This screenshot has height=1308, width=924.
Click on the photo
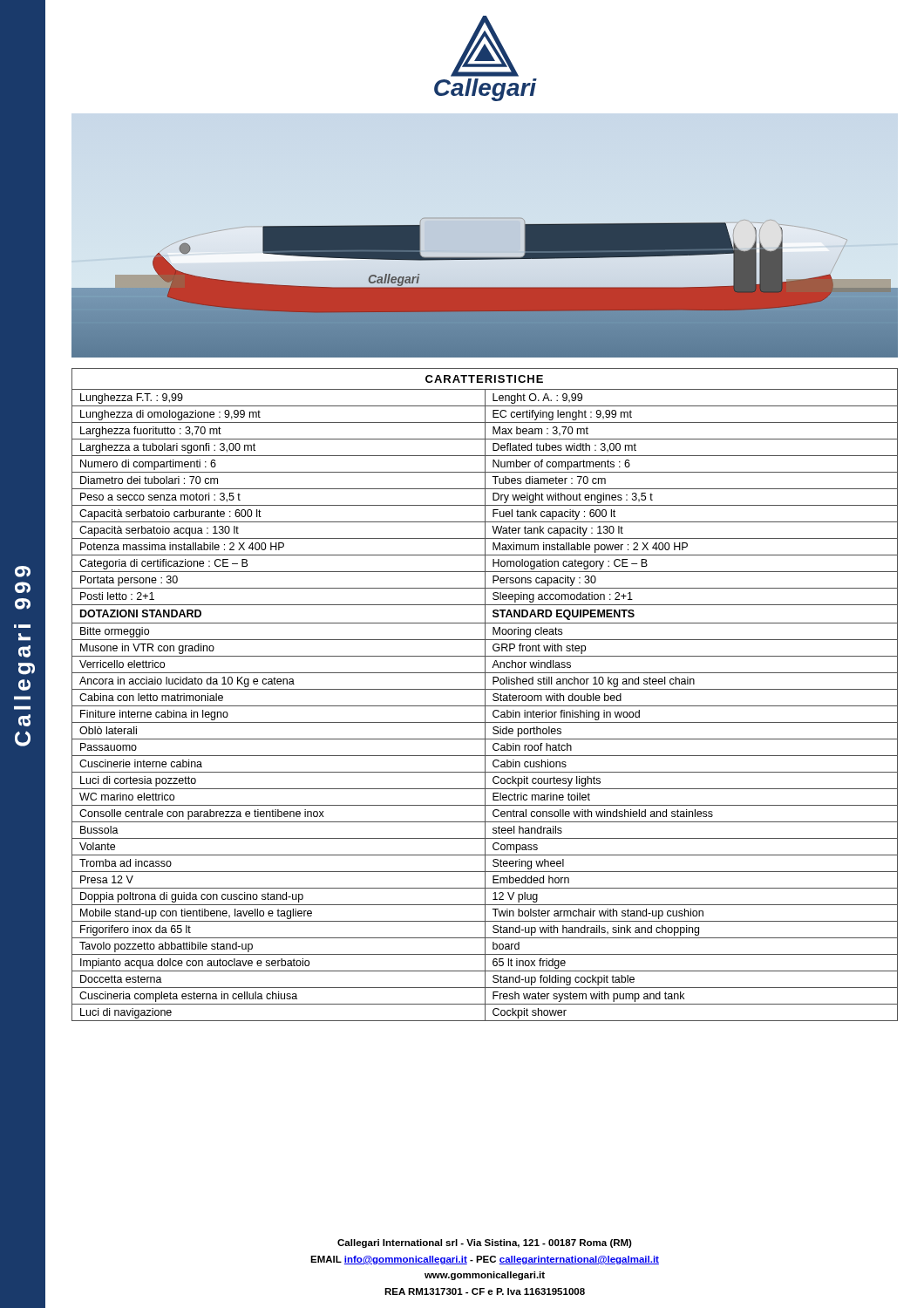click(x=485, y=235)
